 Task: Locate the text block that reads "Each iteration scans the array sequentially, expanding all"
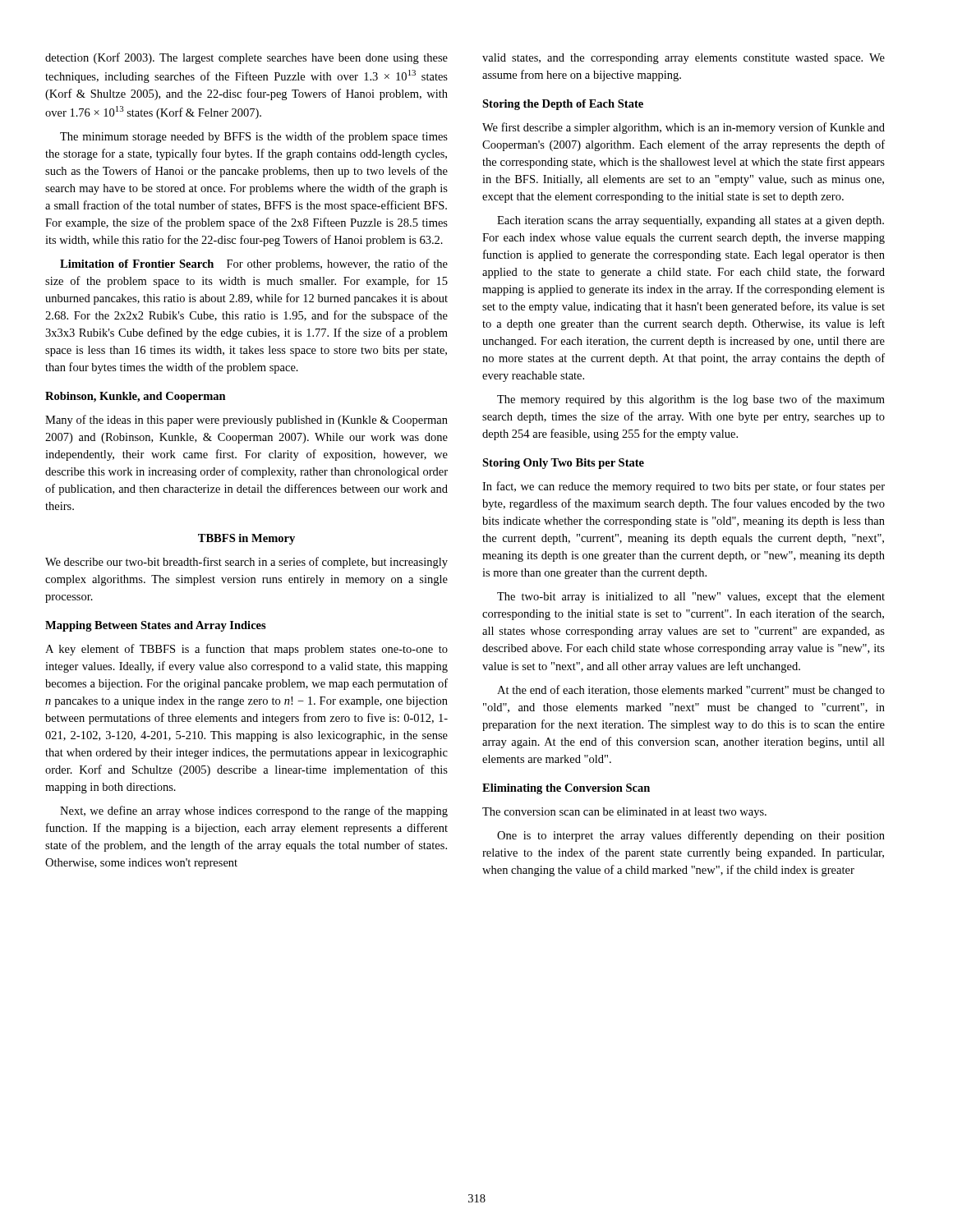[683, 298]
